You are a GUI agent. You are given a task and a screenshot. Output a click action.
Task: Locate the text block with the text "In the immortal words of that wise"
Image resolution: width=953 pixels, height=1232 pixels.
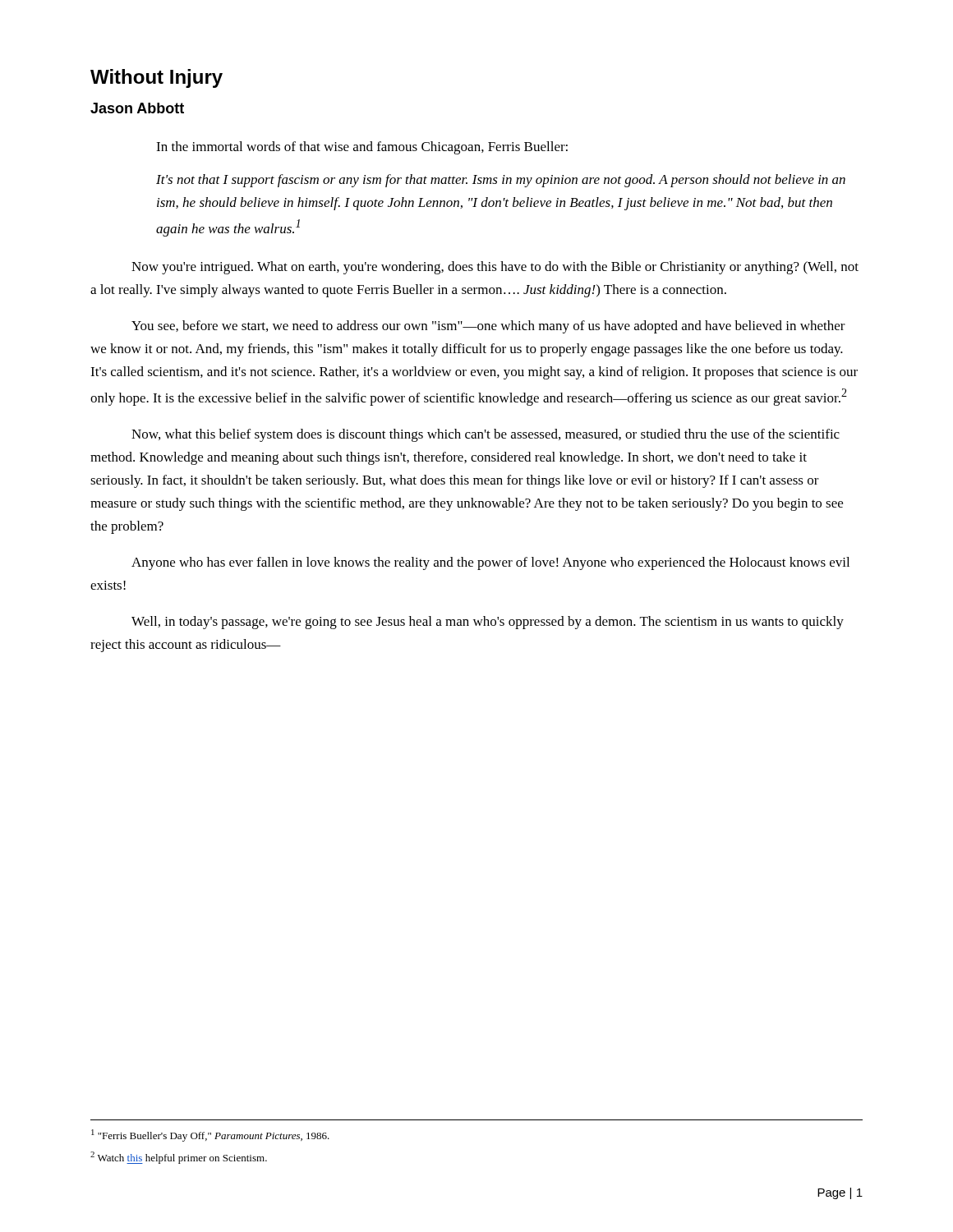coord(362,147)
